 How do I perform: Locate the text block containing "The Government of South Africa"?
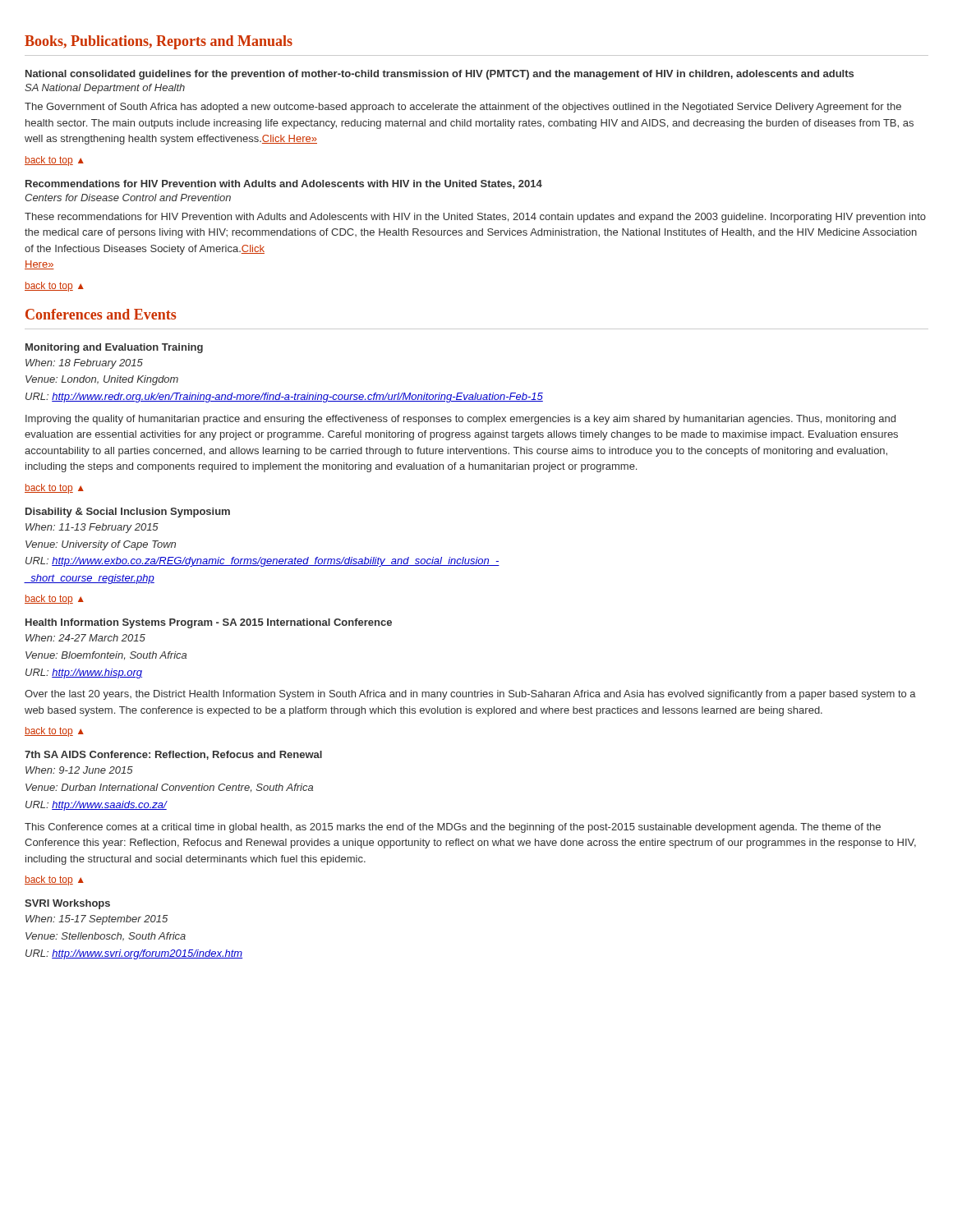click(469, 122)
